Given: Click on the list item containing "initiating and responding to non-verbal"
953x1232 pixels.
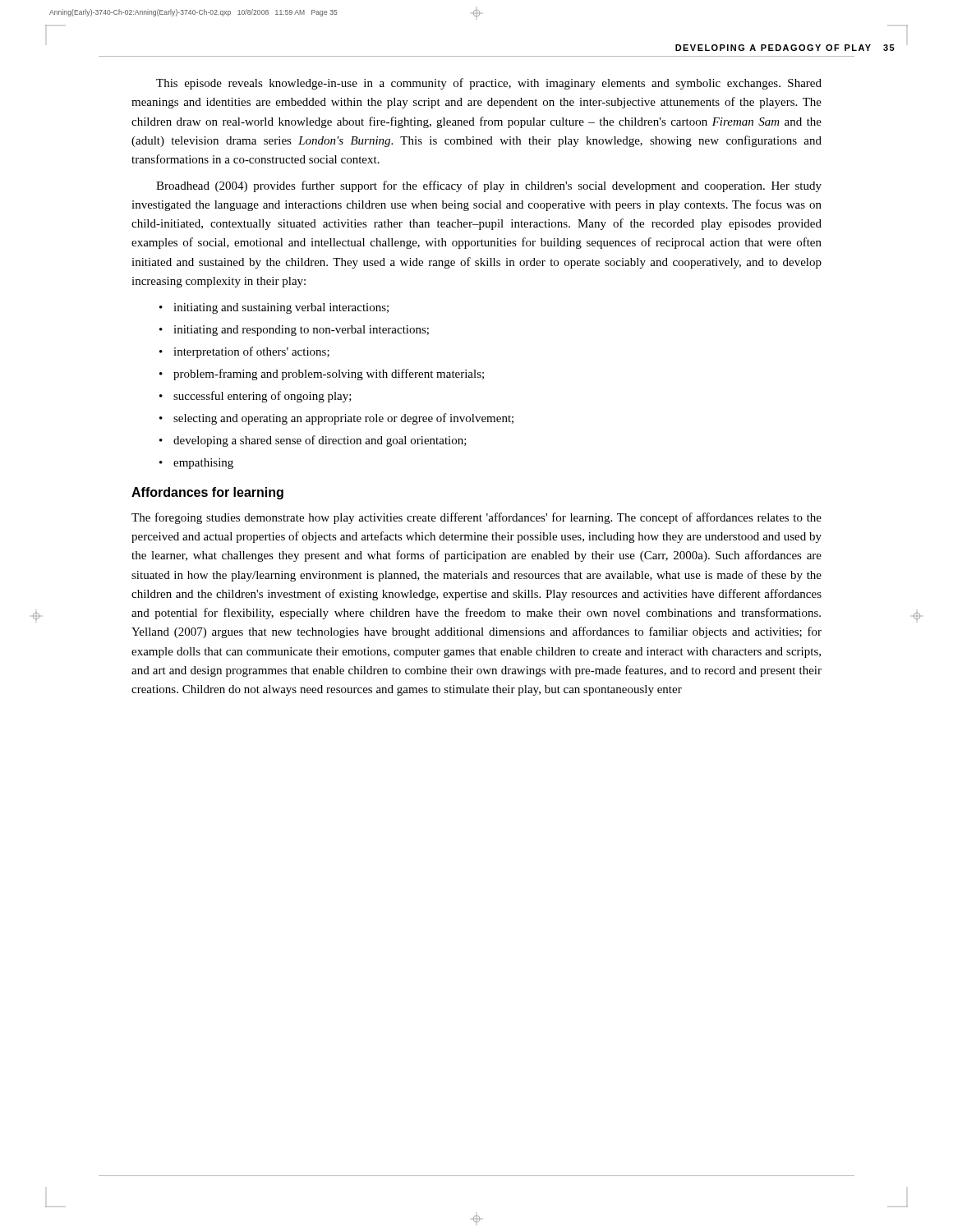Looking at the screenshot, I should point(302,329).
